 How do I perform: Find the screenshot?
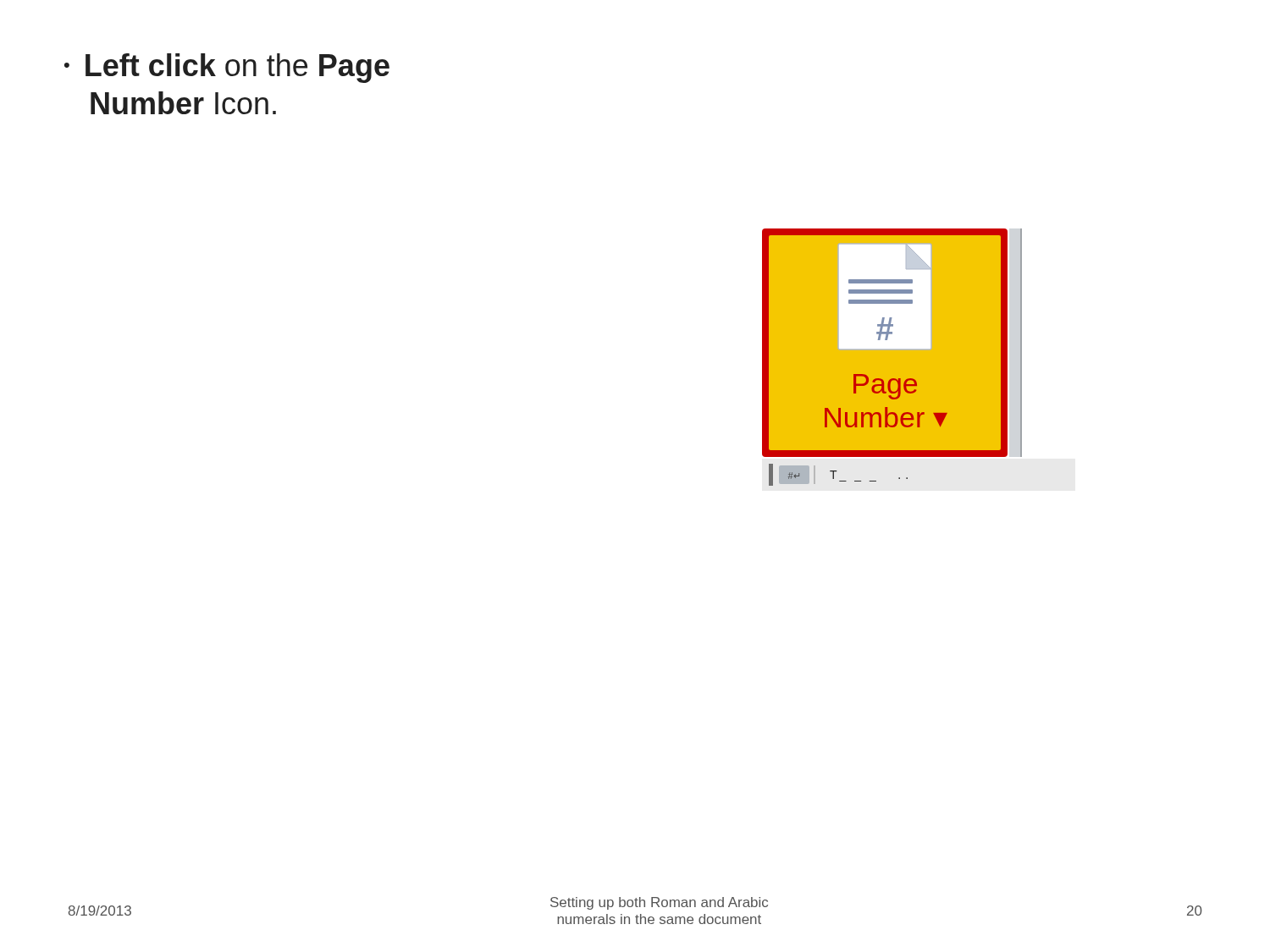click(x=919, y=360)
